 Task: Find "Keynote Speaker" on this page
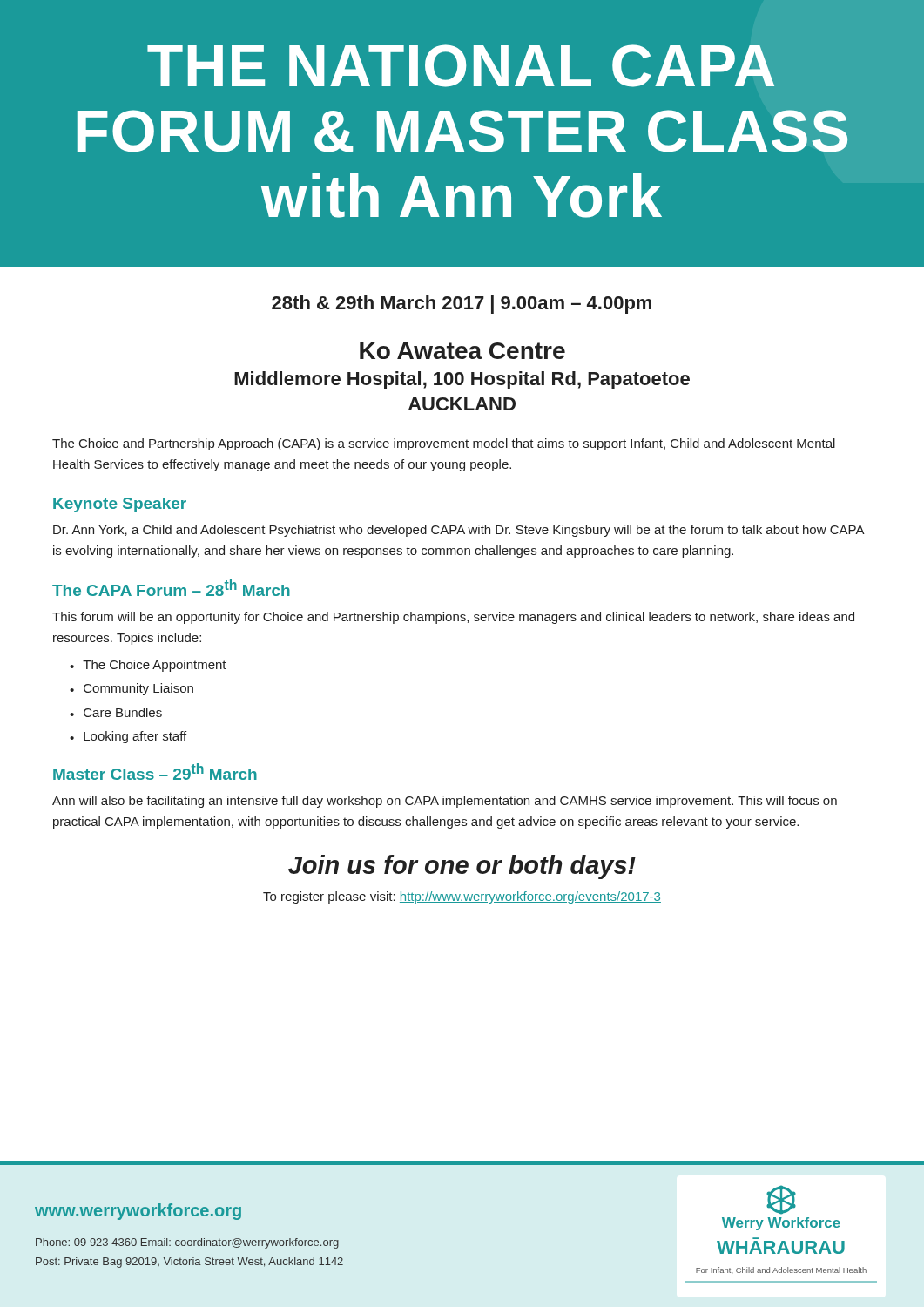119,504
